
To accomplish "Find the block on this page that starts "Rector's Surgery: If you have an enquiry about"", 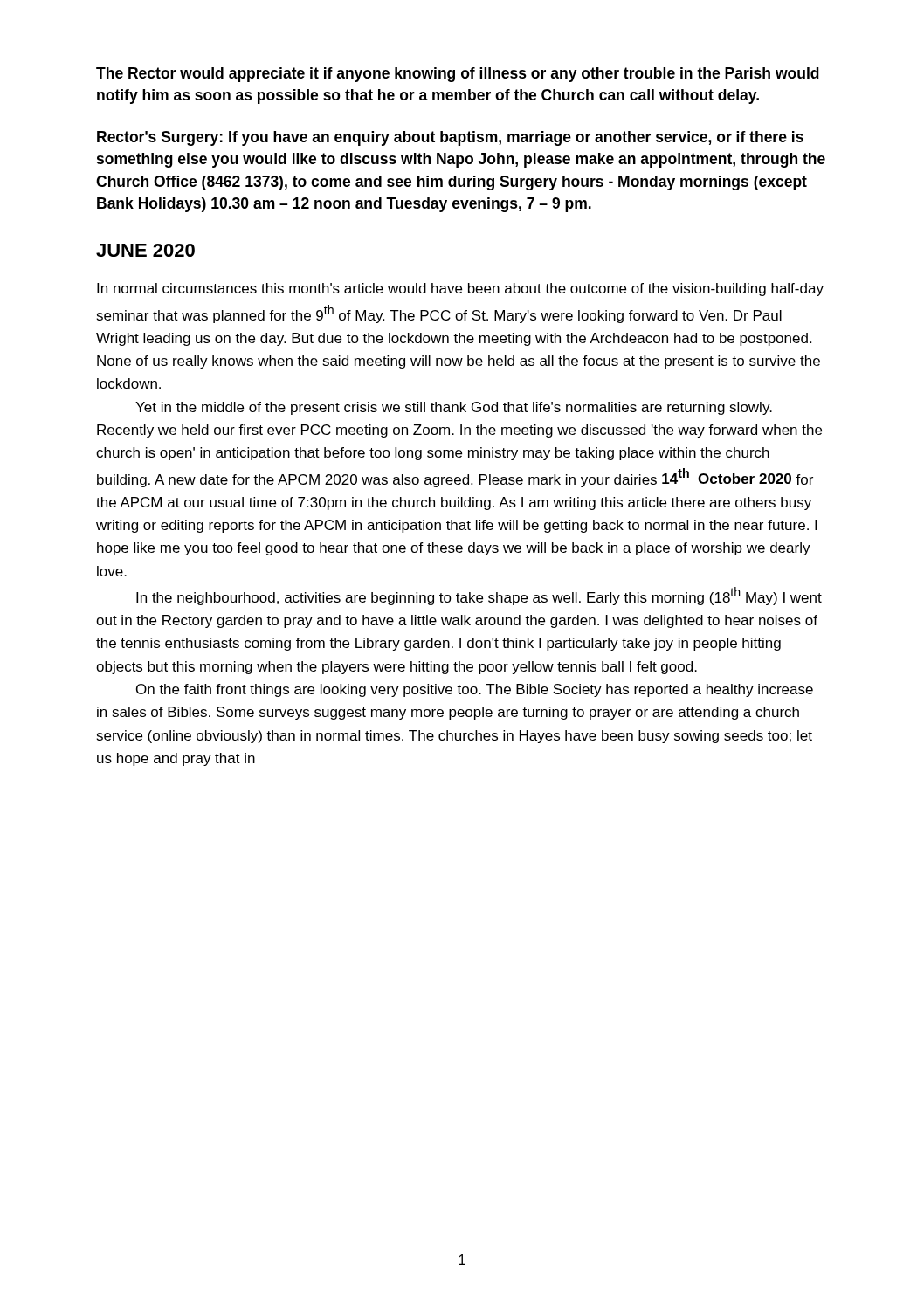I will (x=461, y=170).
